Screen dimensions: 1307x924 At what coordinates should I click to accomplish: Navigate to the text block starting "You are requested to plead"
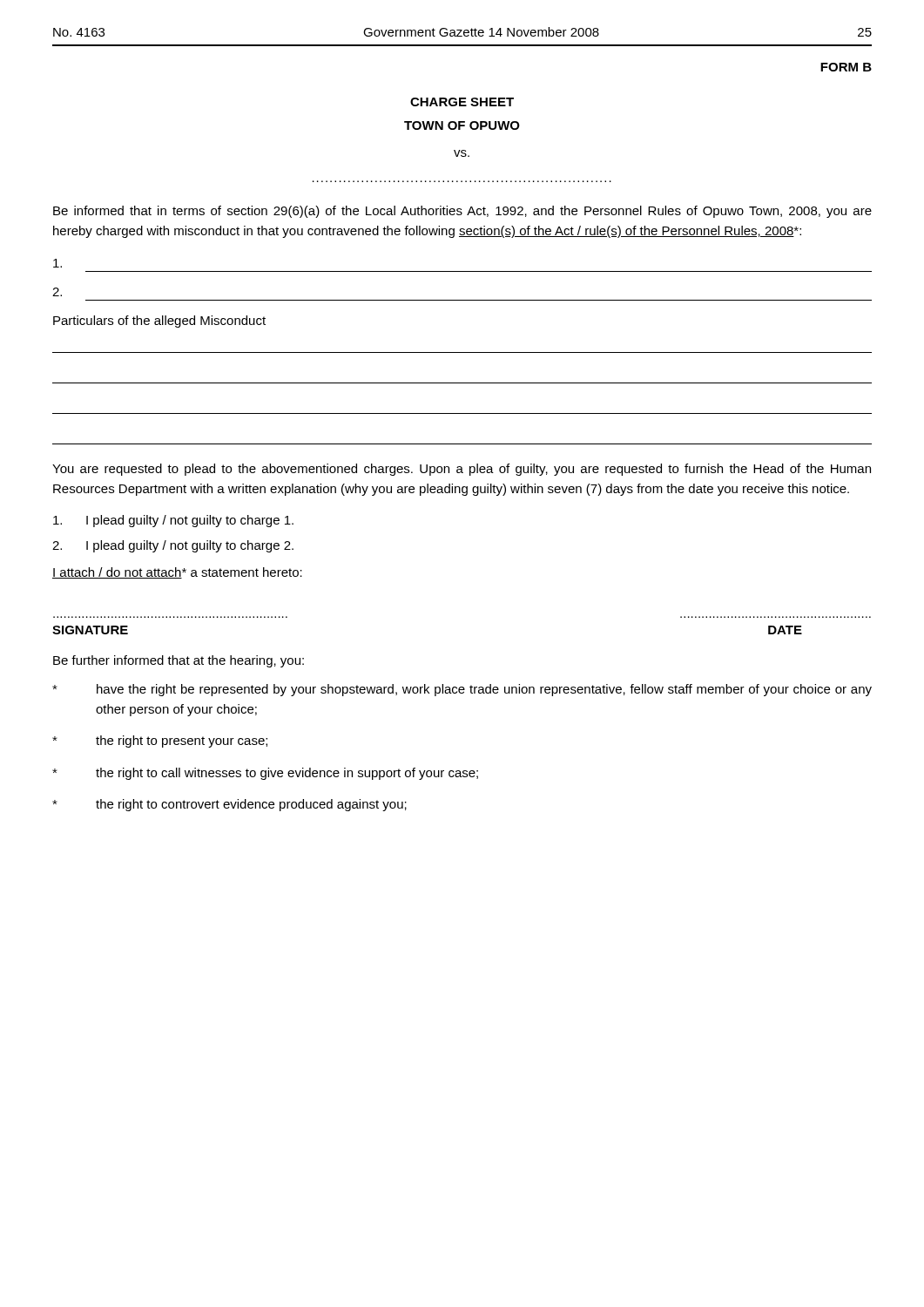(x=462, y=478)
